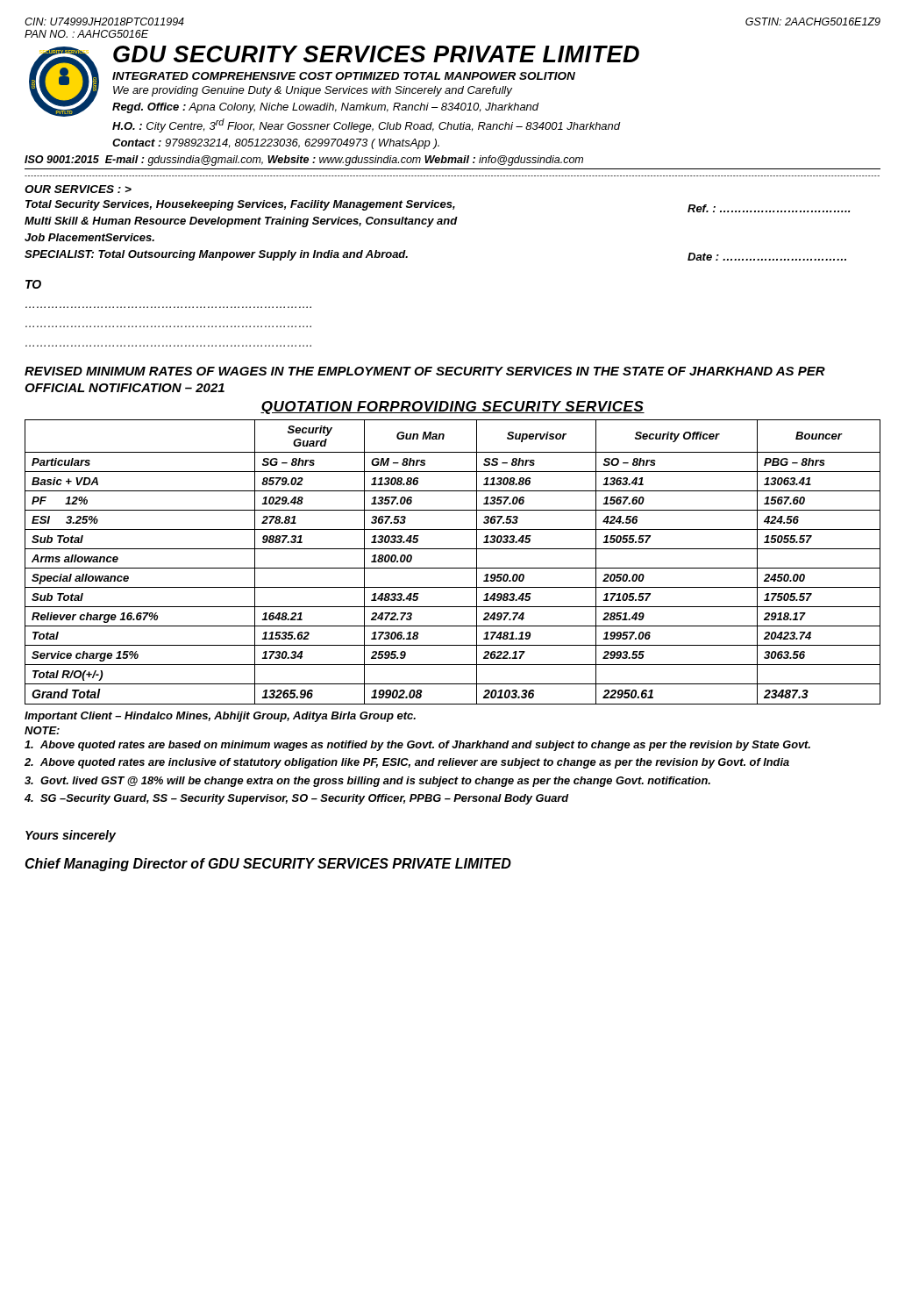
Task: Find the text block containing "Chief Managing Director of"
Action: point(268,863)
